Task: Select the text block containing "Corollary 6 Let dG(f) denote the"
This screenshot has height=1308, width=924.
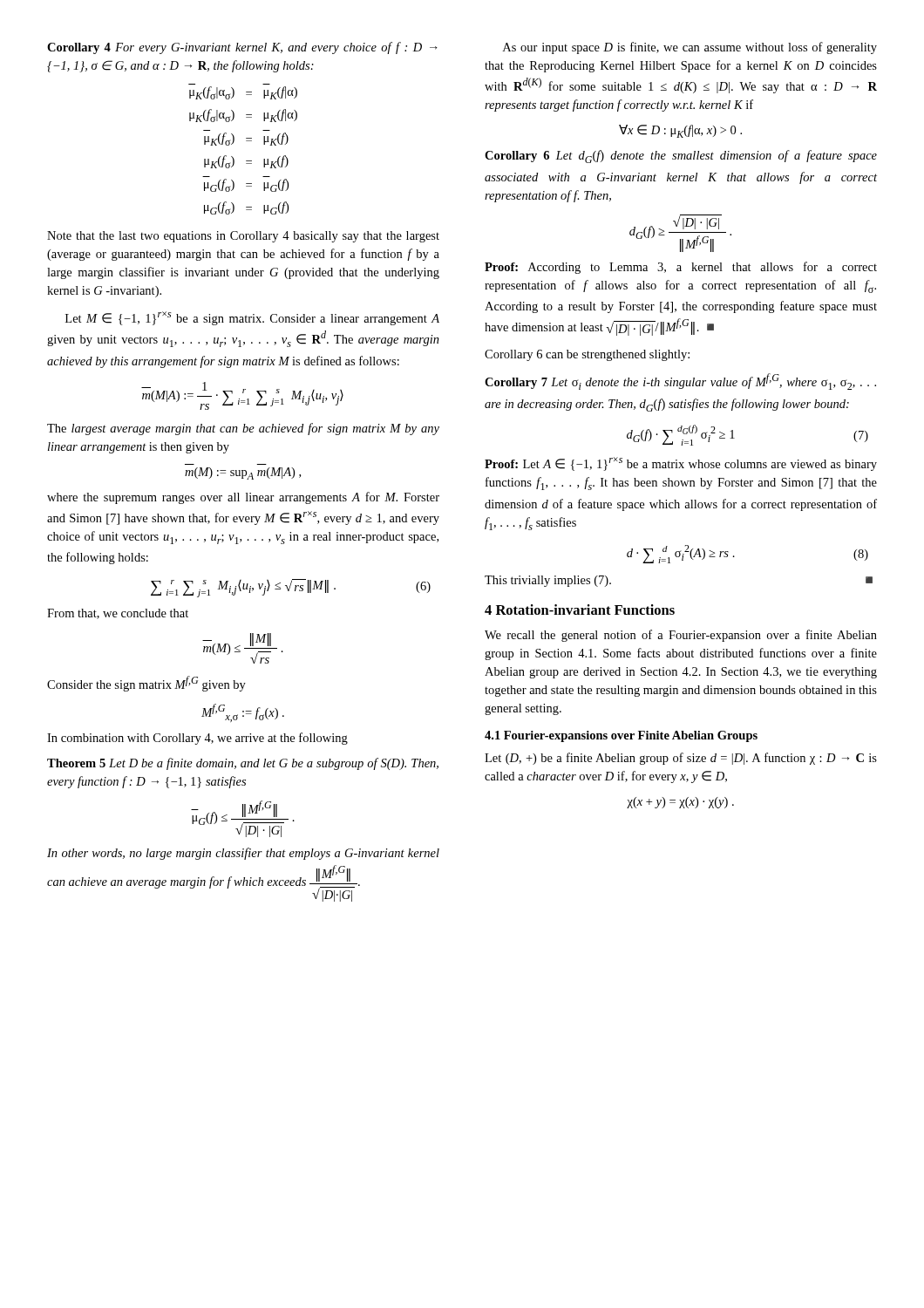Action: pyautogui.click(x=681, y=176)
